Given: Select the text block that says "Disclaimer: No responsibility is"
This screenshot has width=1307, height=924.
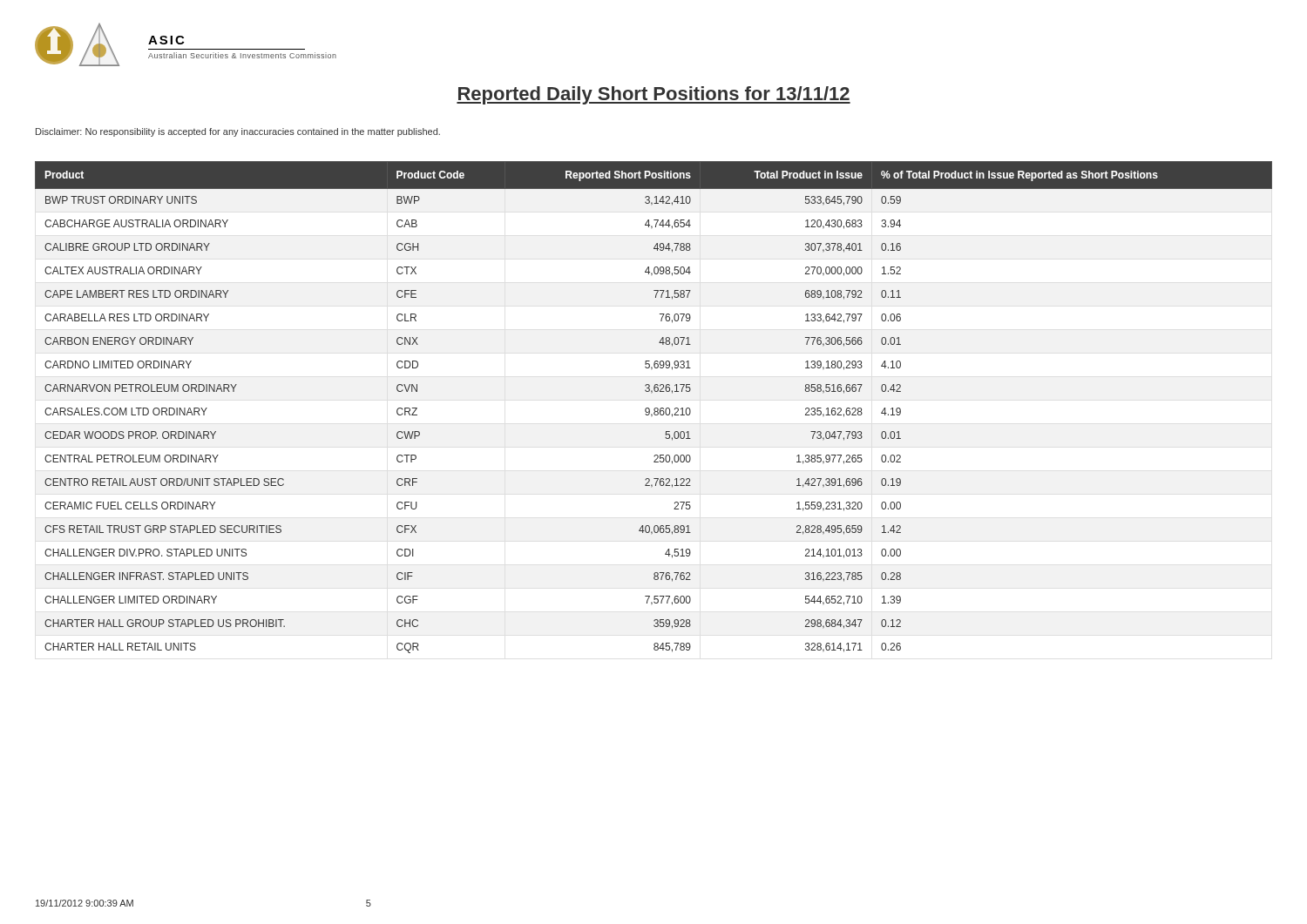Looking at the screenshot, I should 238,132.
